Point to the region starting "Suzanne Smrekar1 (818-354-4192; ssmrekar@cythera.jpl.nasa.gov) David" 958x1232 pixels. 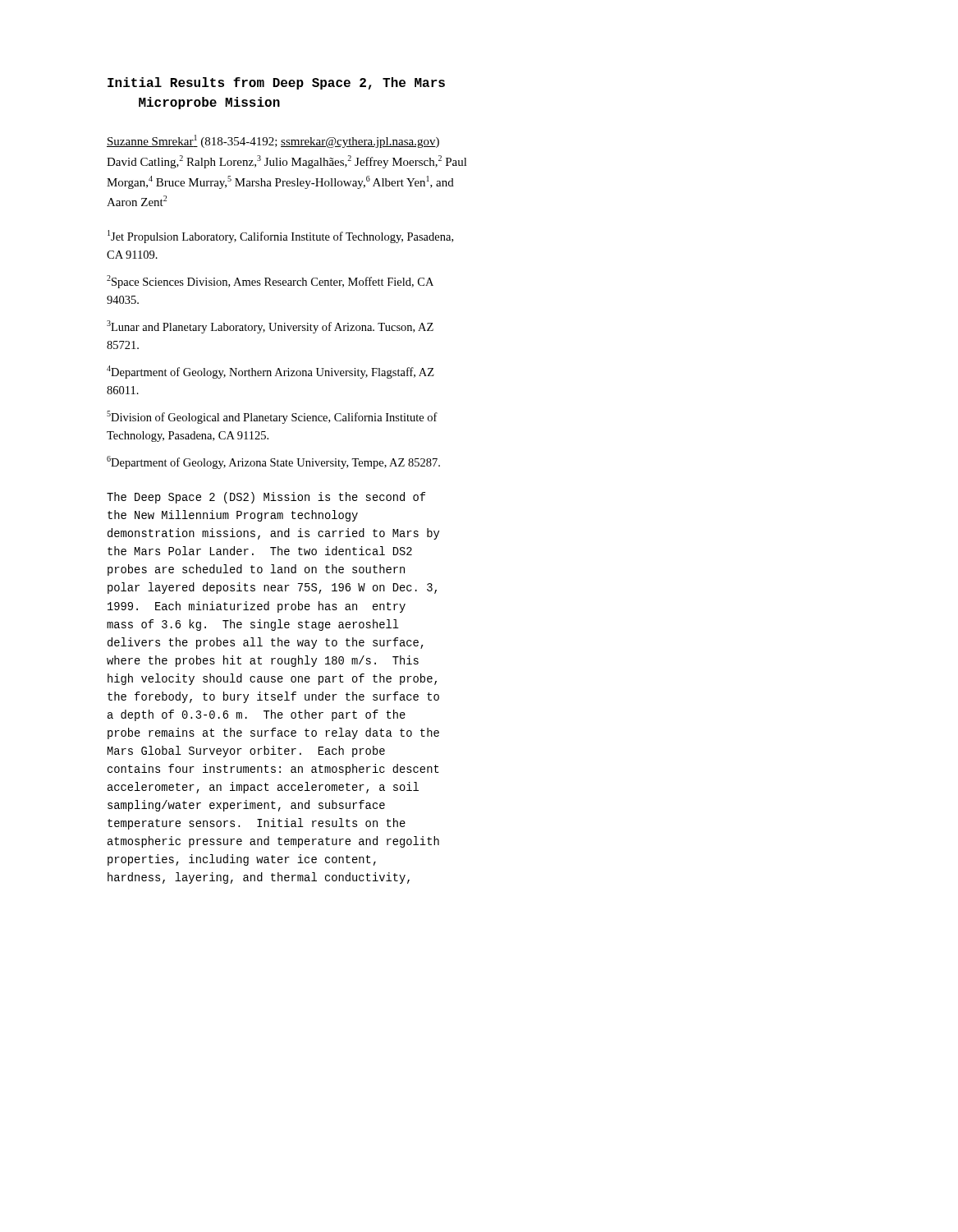287,171
